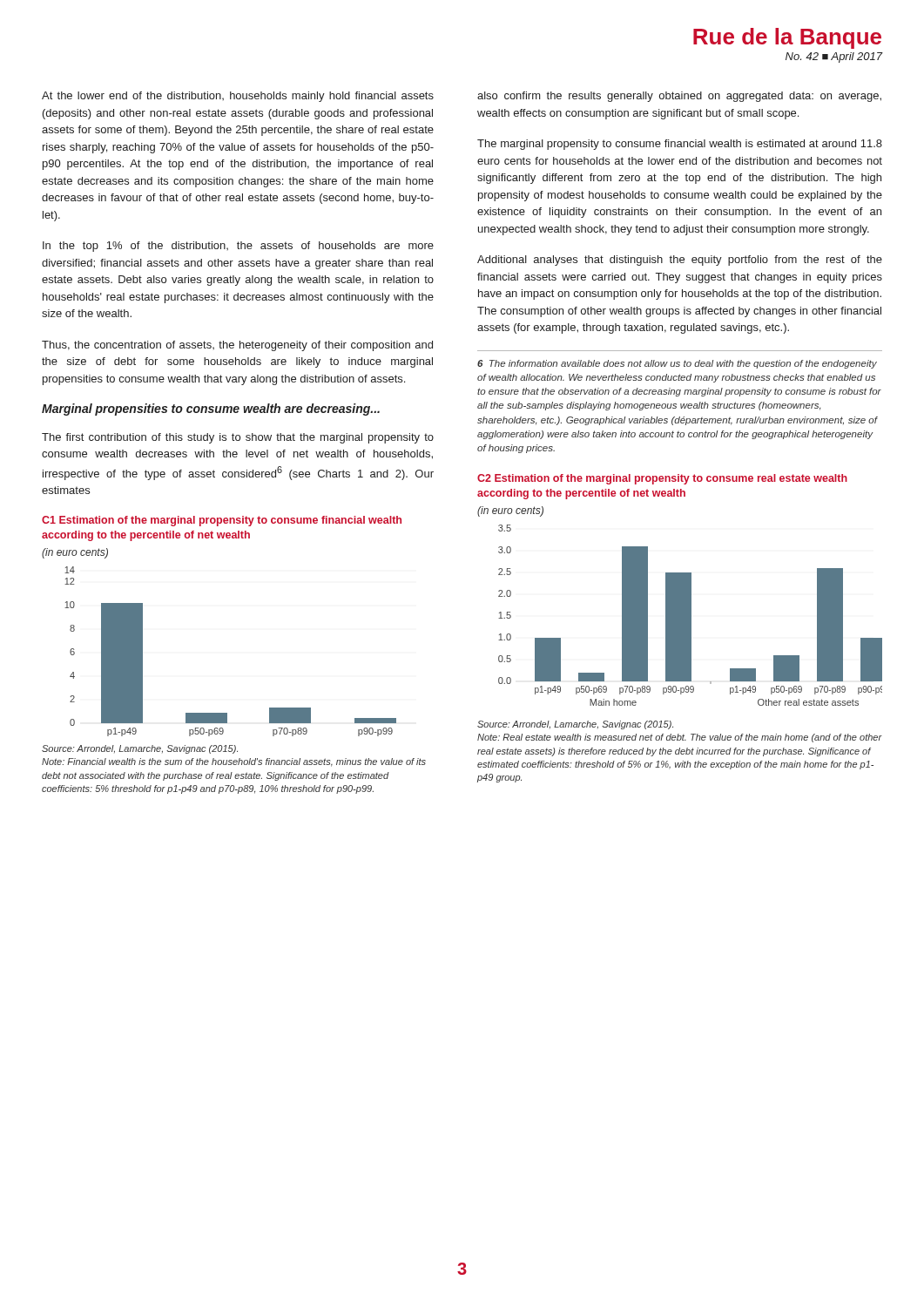Find the text block that reads "The marginal propensity"
This screenshot has width=924, height=1307.
[x=680, y=186]
